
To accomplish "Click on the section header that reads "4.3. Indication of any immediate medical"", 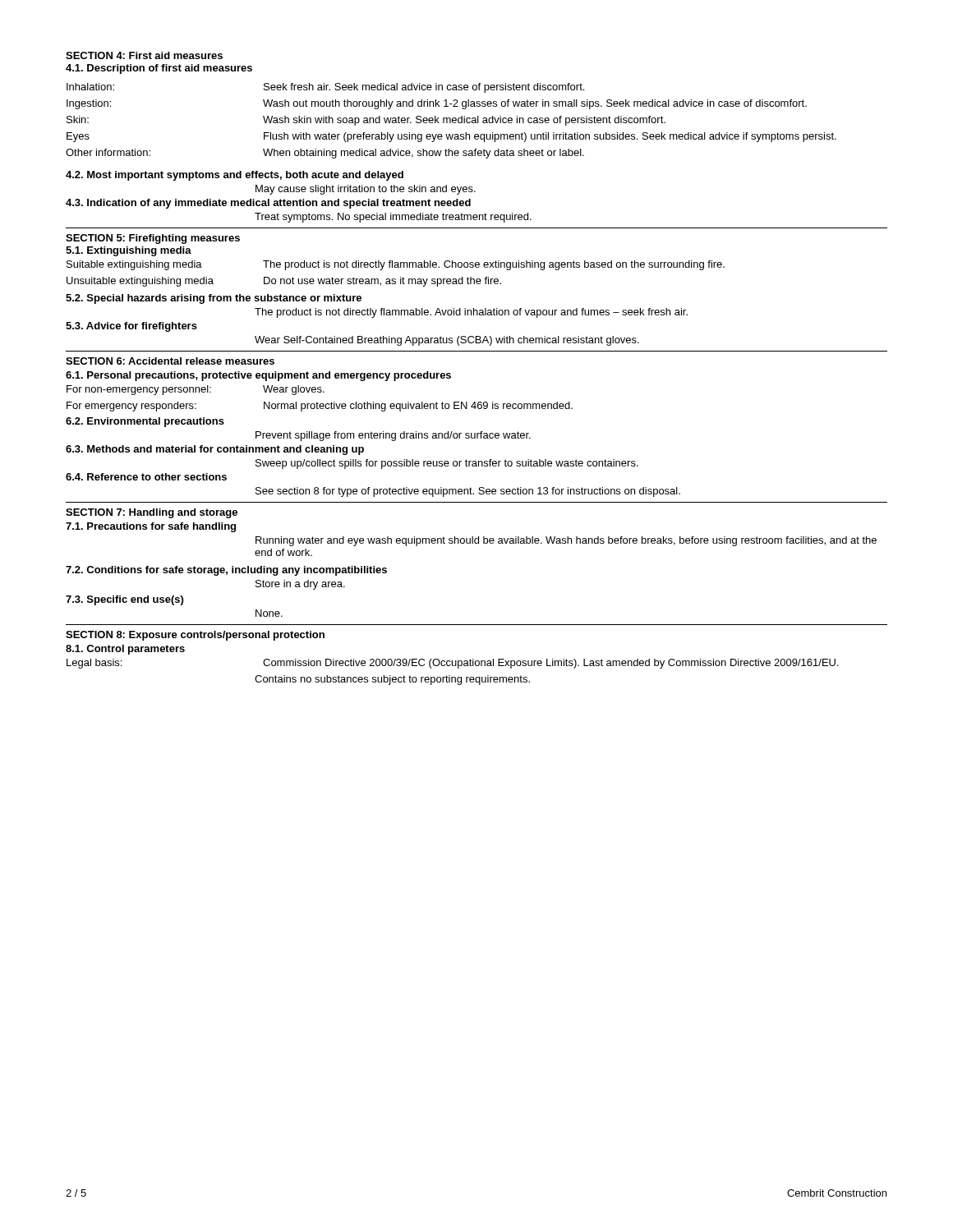I will pyautogui.click(x=268, y=202).
